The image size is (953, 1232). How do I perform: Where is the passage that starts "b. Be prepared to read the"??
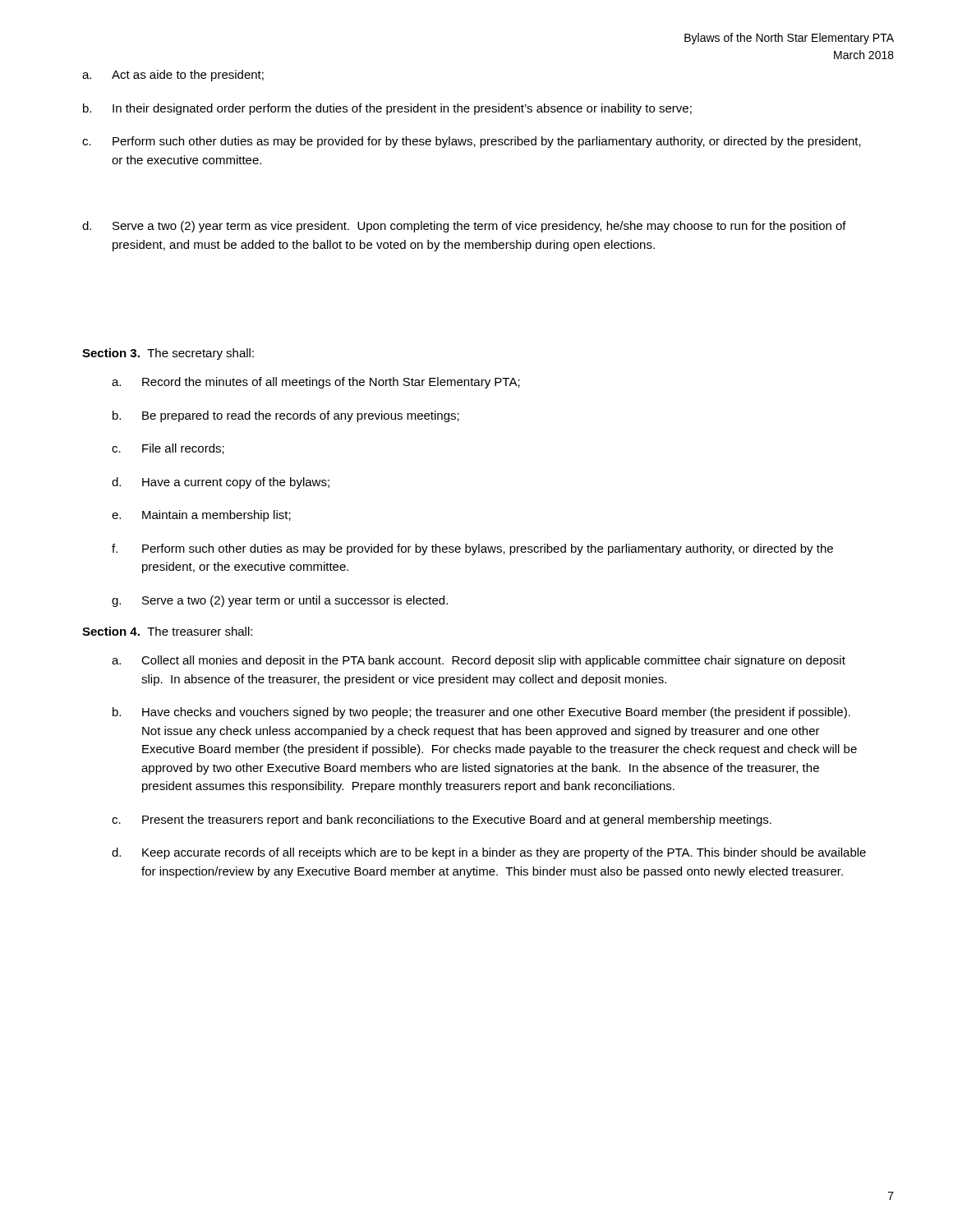tap(286, 416)
